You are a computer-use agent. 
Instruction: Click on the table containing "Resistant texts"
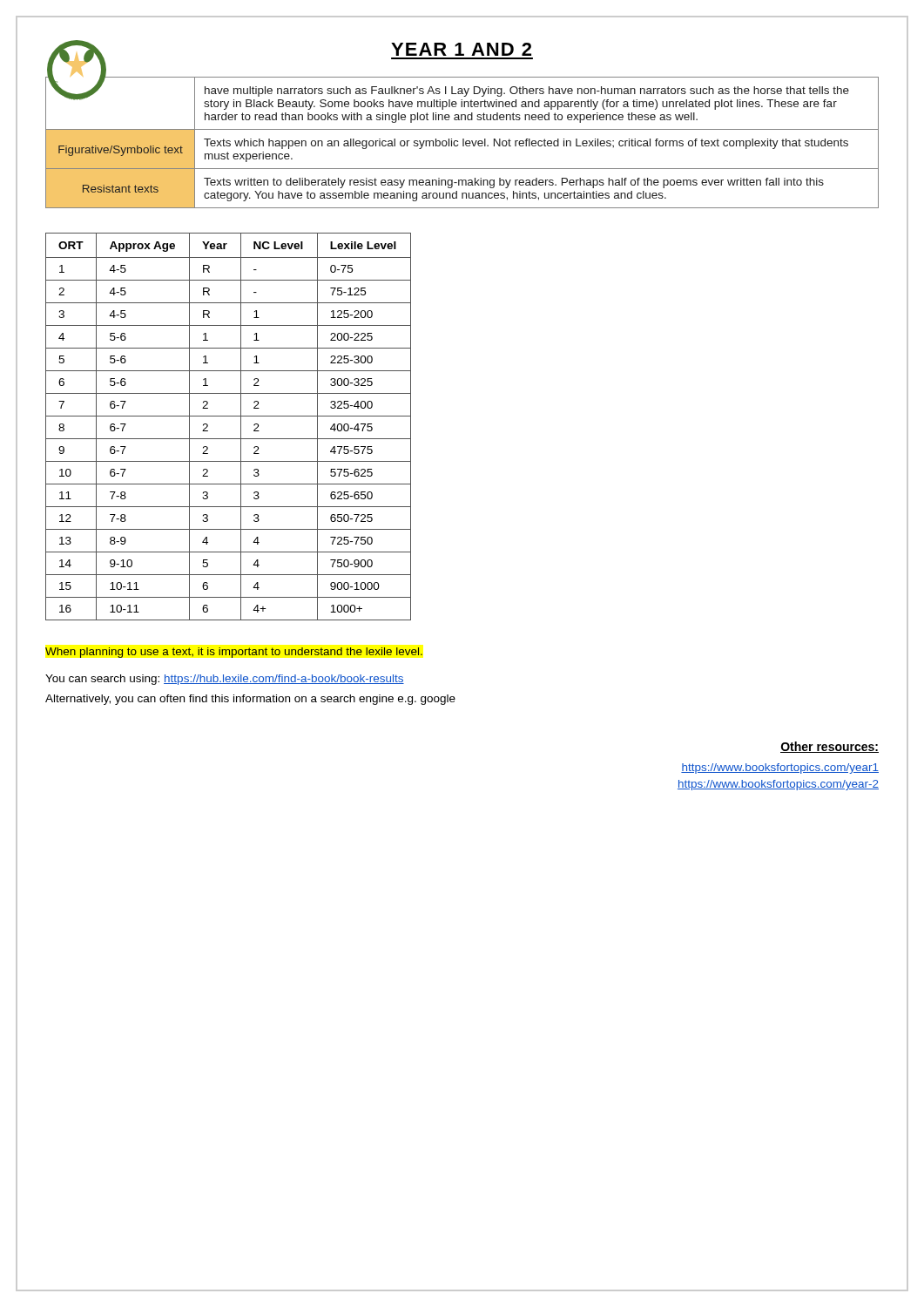[x=462, y=142]
